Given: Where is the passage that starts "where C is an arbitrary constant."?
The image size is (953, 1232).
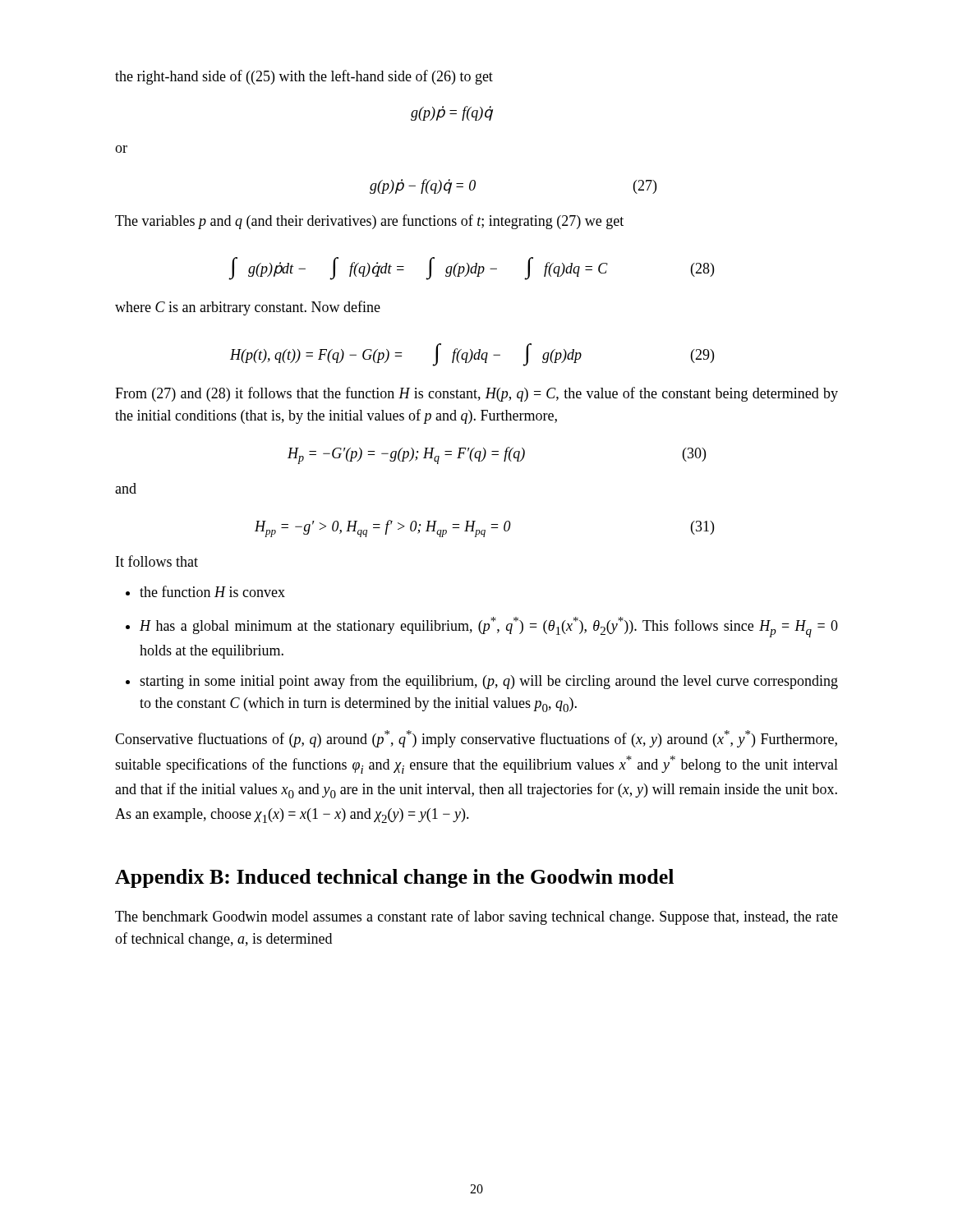Looking at the screenshot, I should click(248, 308).
